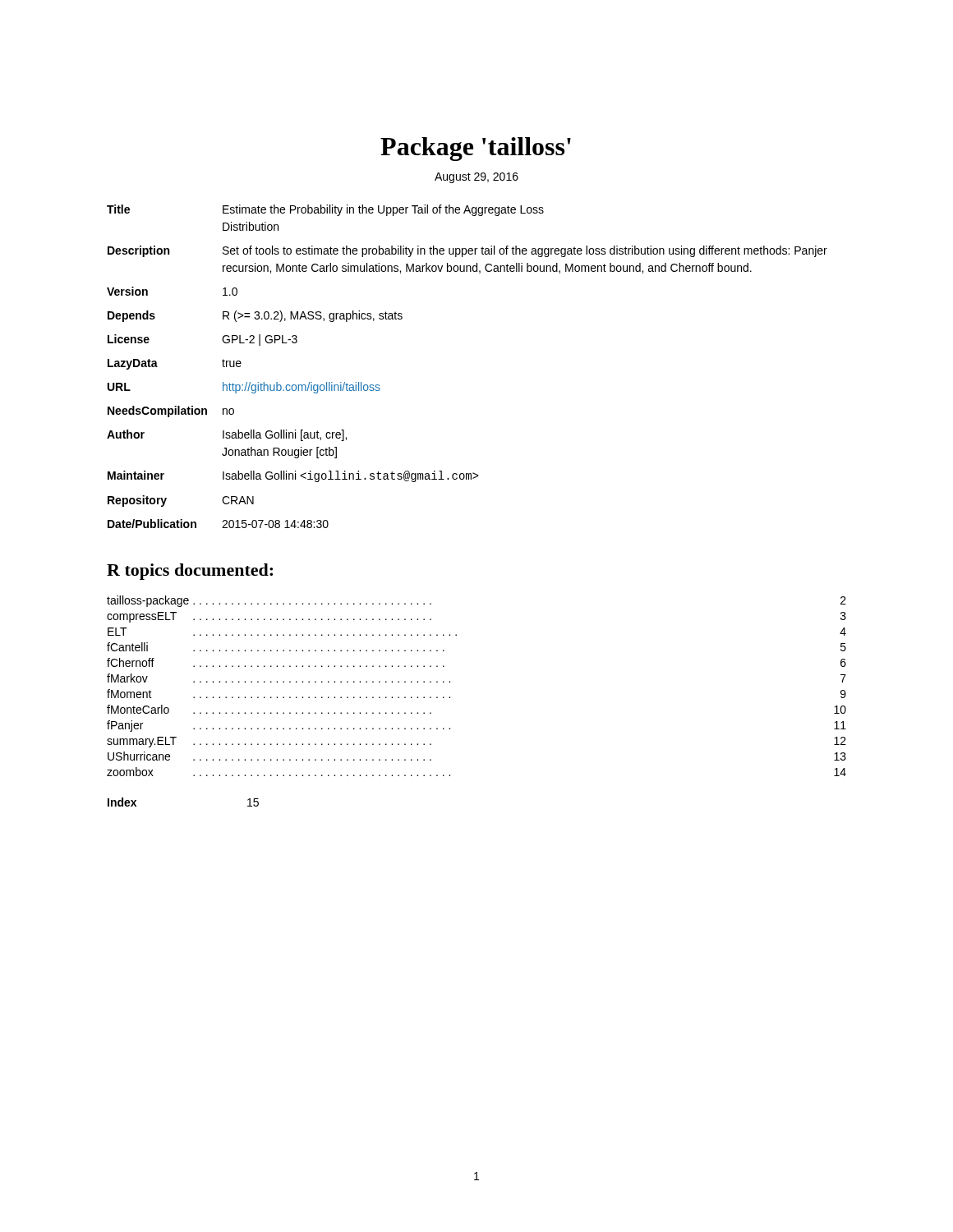Find the text that reads "NeedsCompilation no"
Image resolution: width=953 pixels, height=1232 pixels.
coord(171,411)
